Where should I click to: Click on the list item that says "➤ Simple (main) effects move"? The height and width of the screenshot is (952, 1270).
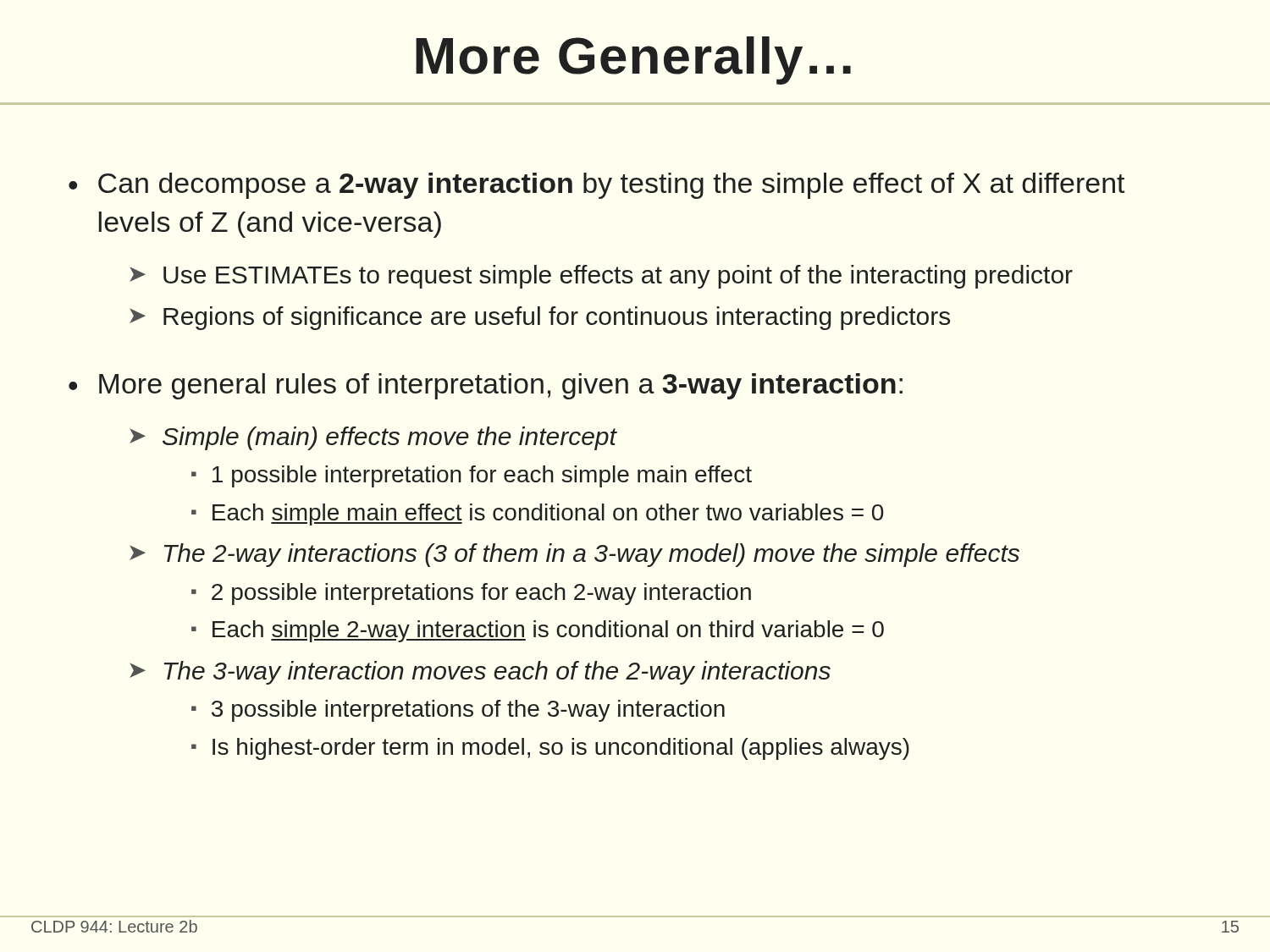[x=372, y=436]
